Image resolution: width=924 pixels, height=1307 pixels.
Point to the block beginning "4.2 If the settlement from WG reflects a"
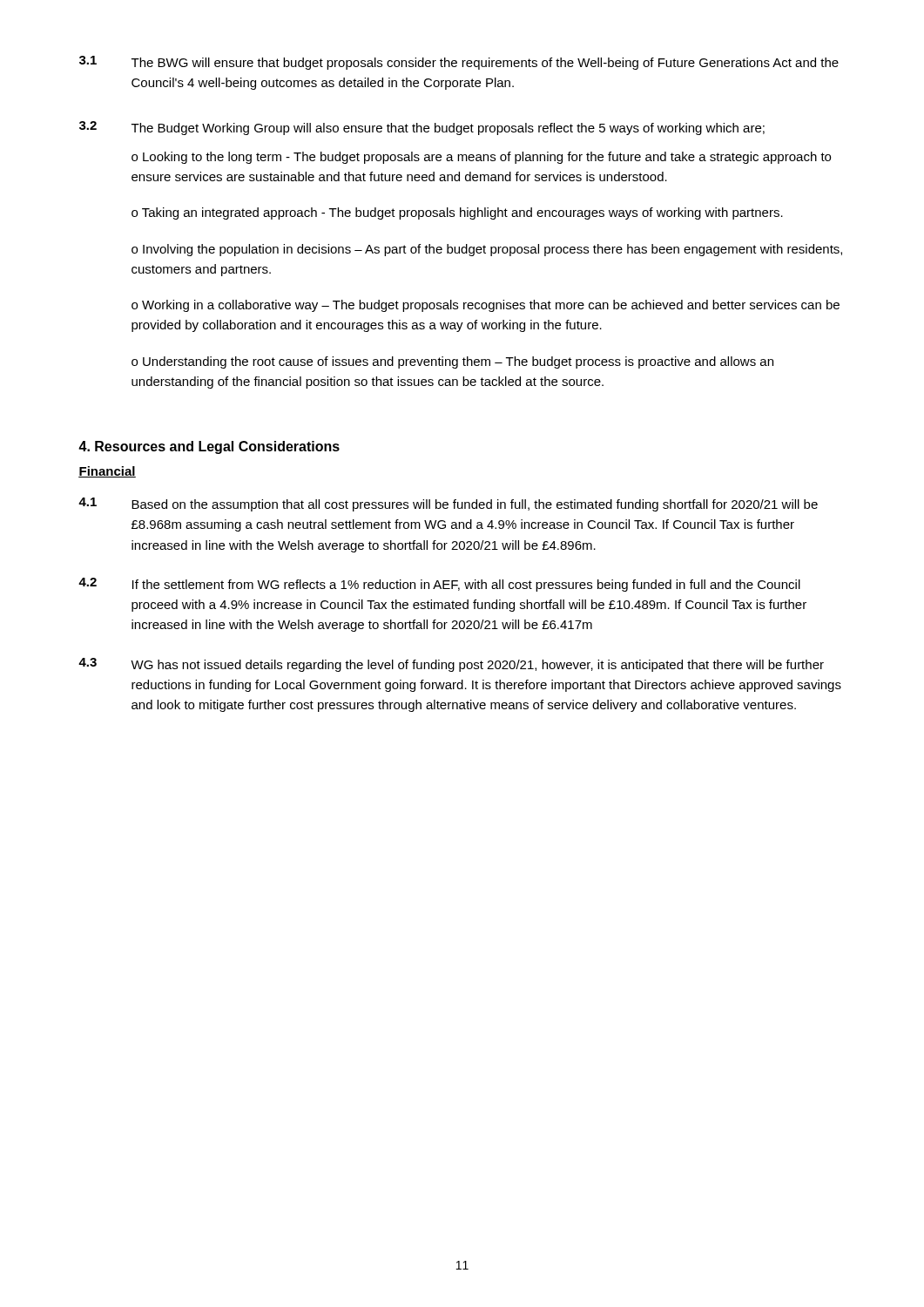tap(462, 604)
